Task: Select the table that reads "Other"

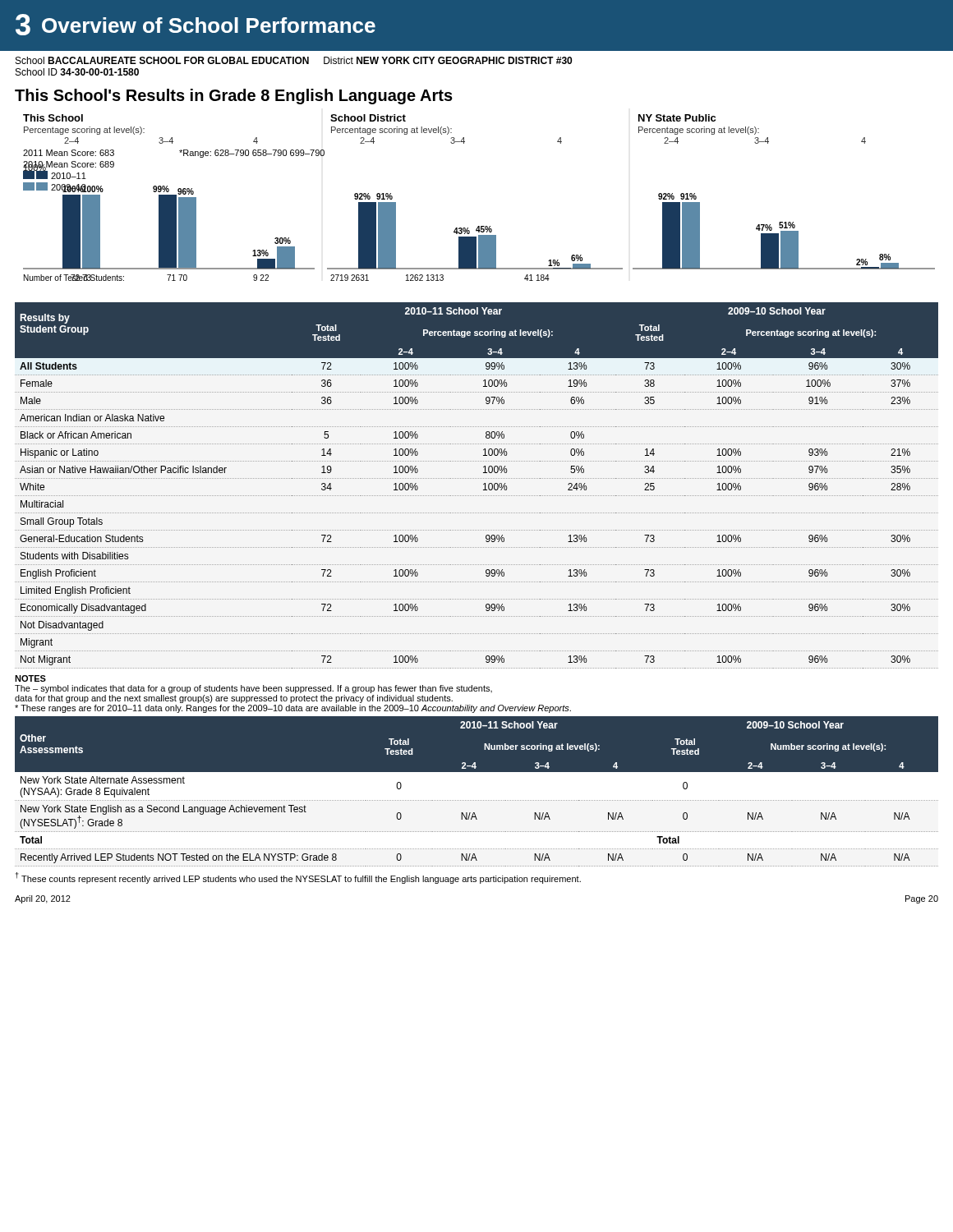Action: tap(476, 791)
